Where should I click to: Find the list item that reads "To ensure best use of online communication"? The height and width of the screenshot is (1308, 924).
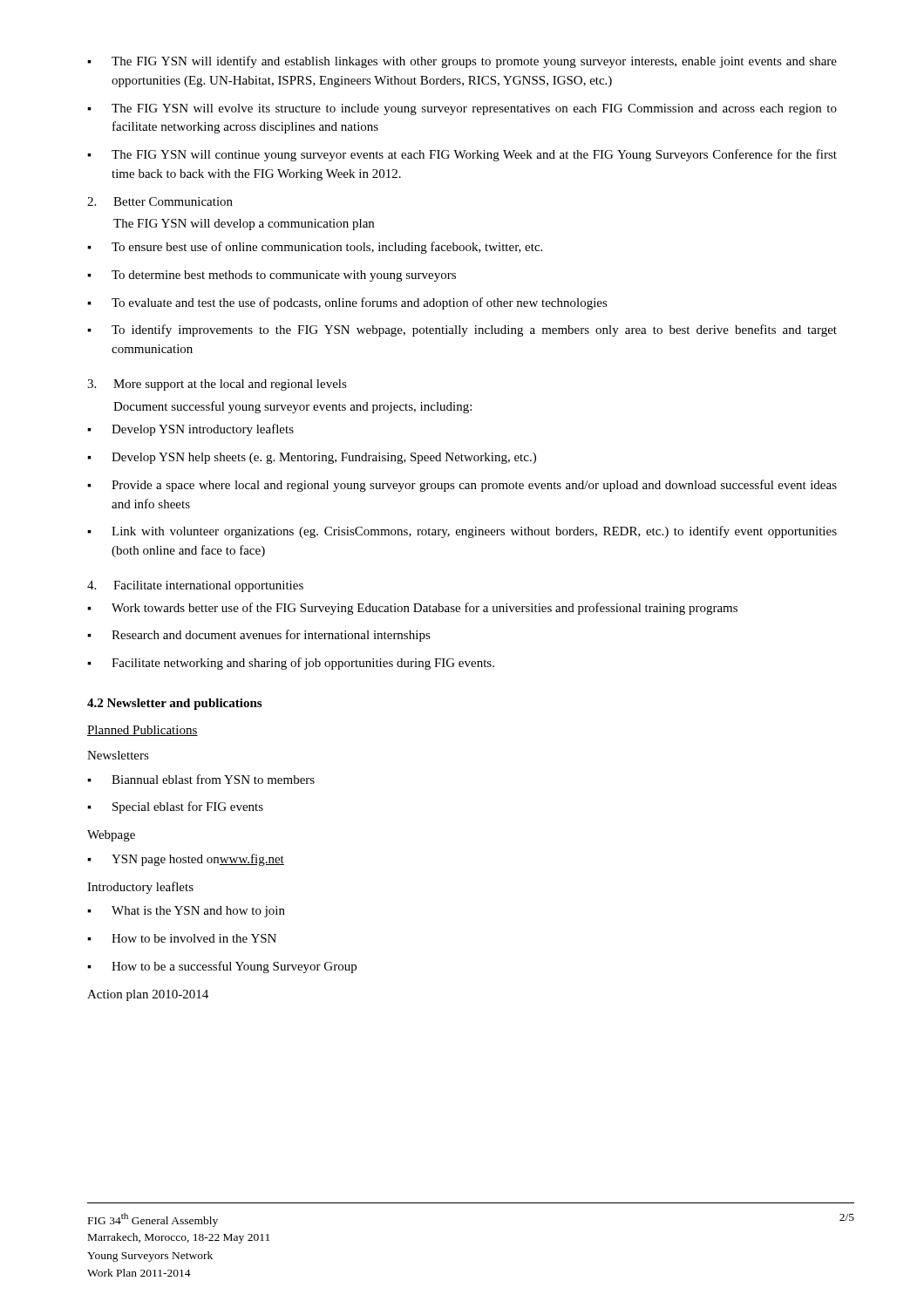(x=462, y=248)
